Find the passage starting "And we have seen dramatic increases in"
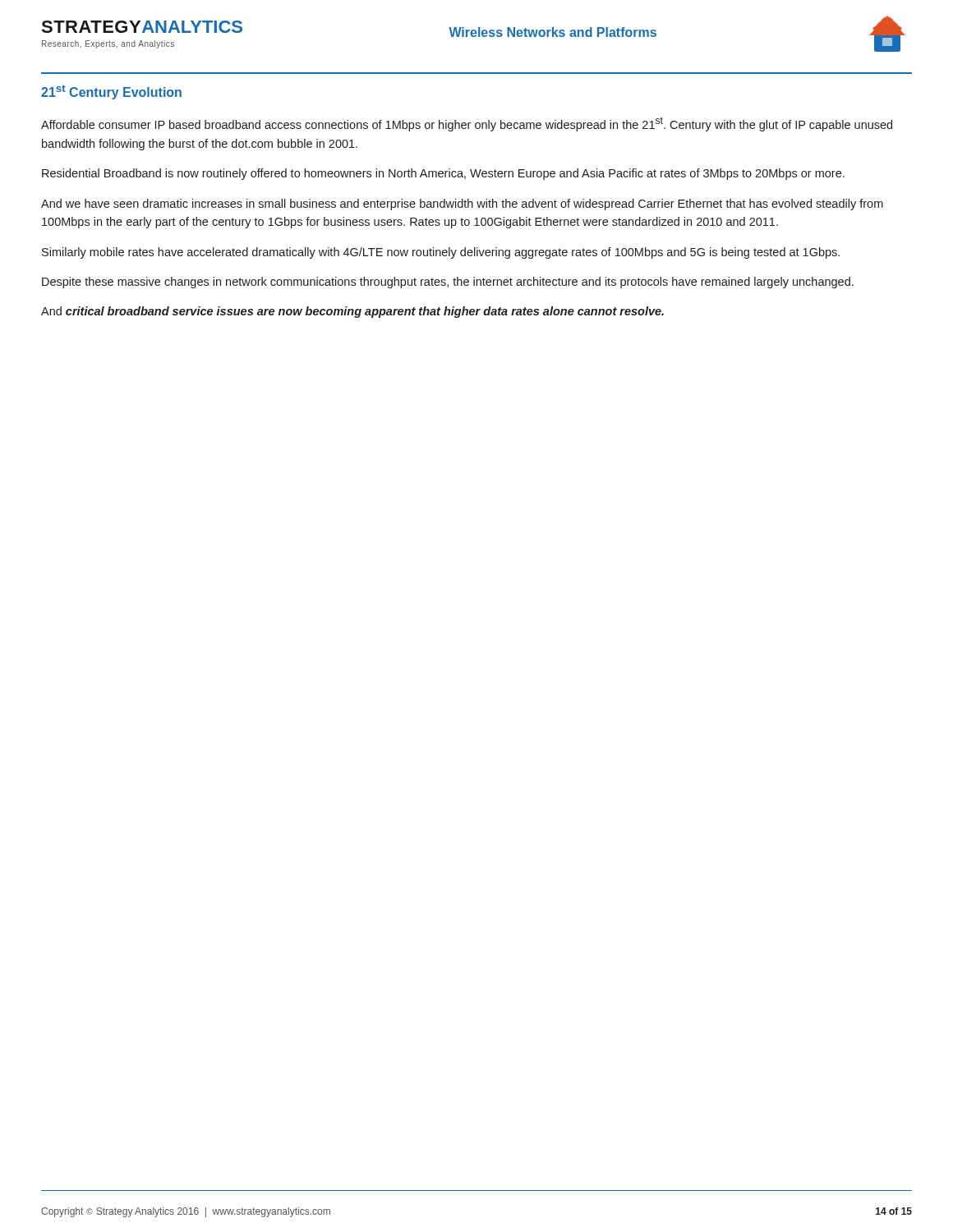Screen dimensions: 1232x953 (x=462, y=213)
